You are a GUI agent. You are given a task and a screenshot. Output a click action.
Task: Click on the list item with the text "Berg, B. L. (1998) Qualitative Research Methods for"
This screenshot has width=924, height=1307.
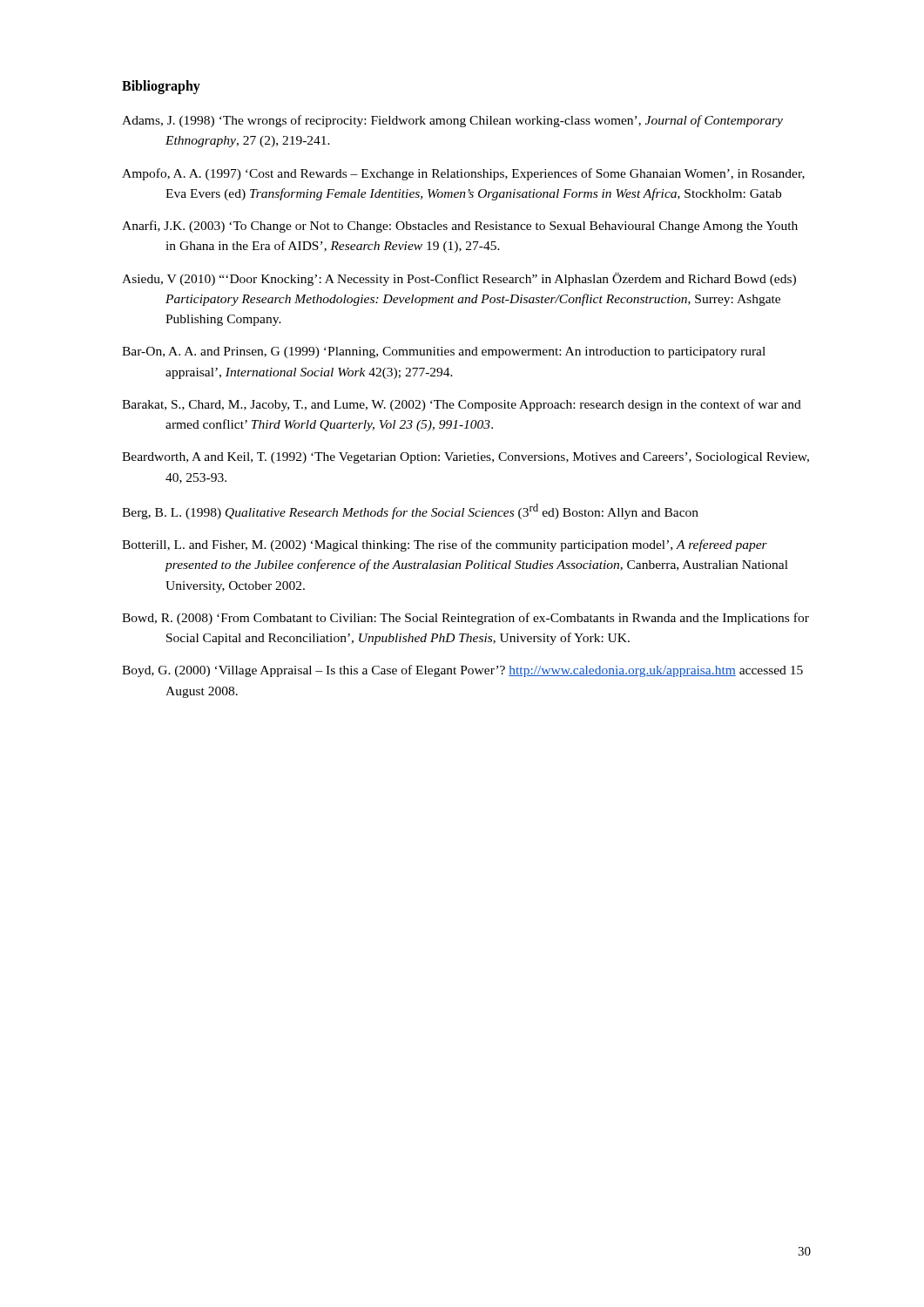410,510
